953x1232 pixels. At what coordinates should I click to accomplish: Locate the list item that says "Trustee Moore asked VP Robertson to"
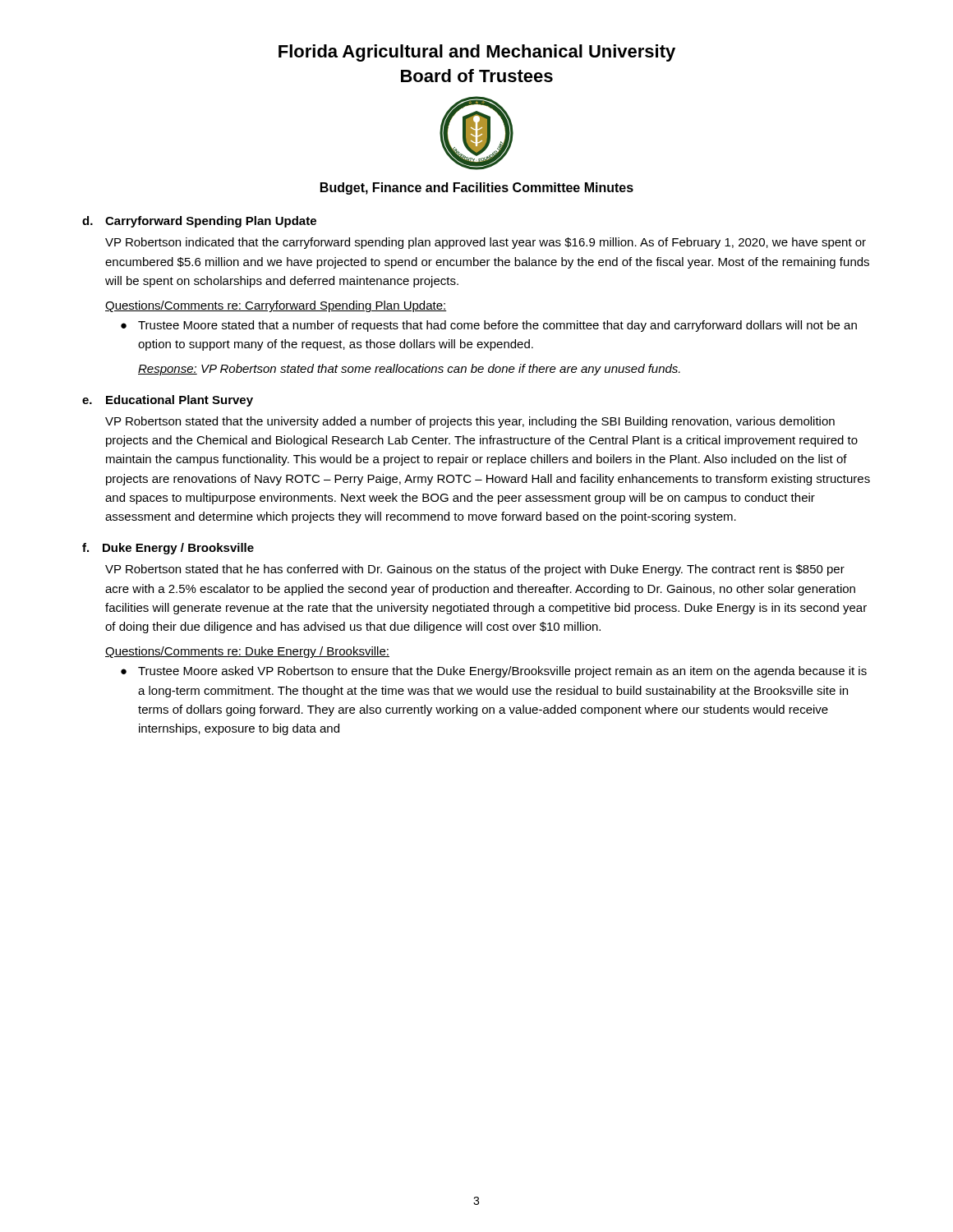tap(502, 700)
